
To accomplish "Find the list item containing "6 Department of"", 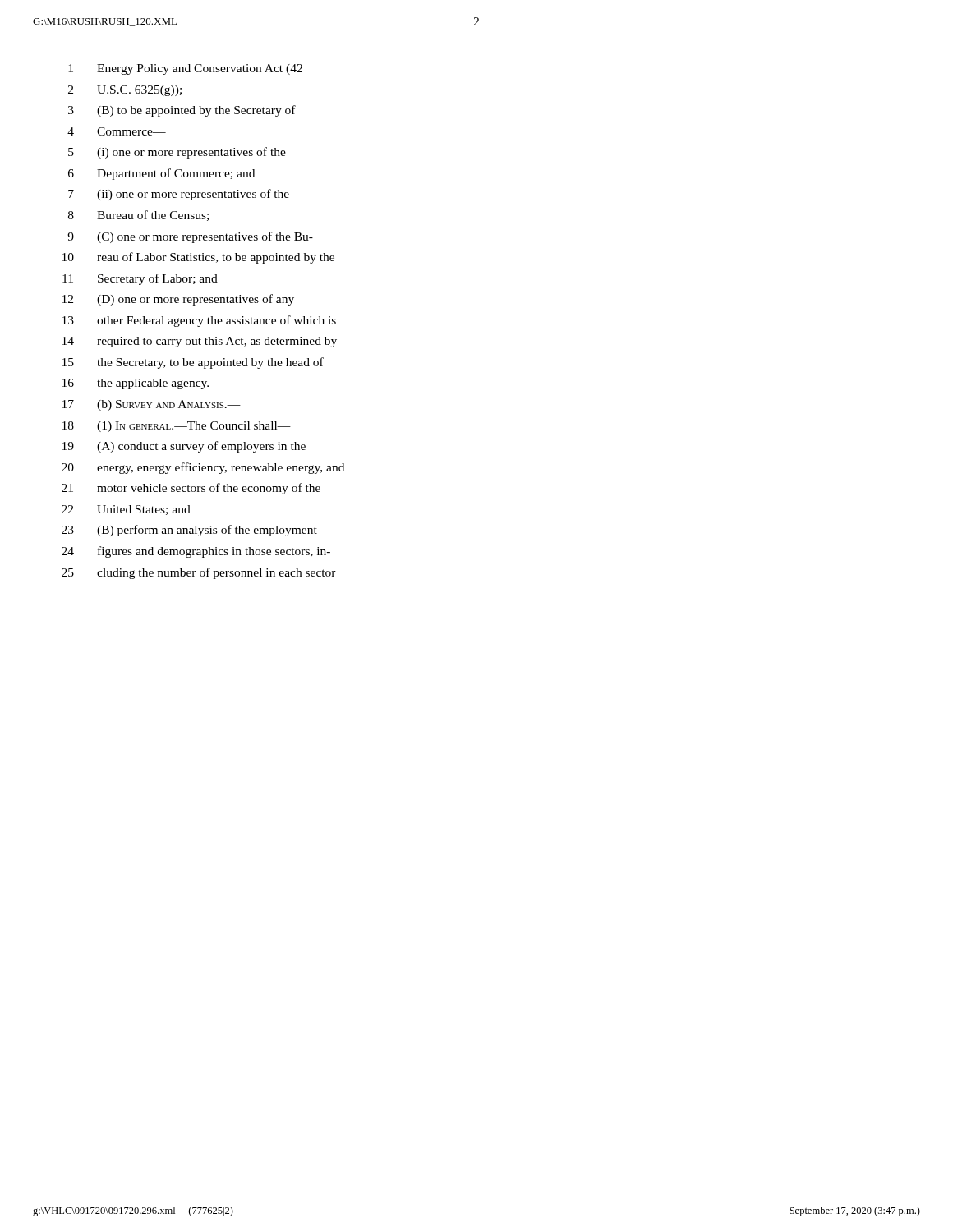I will [x=161, y=174].
